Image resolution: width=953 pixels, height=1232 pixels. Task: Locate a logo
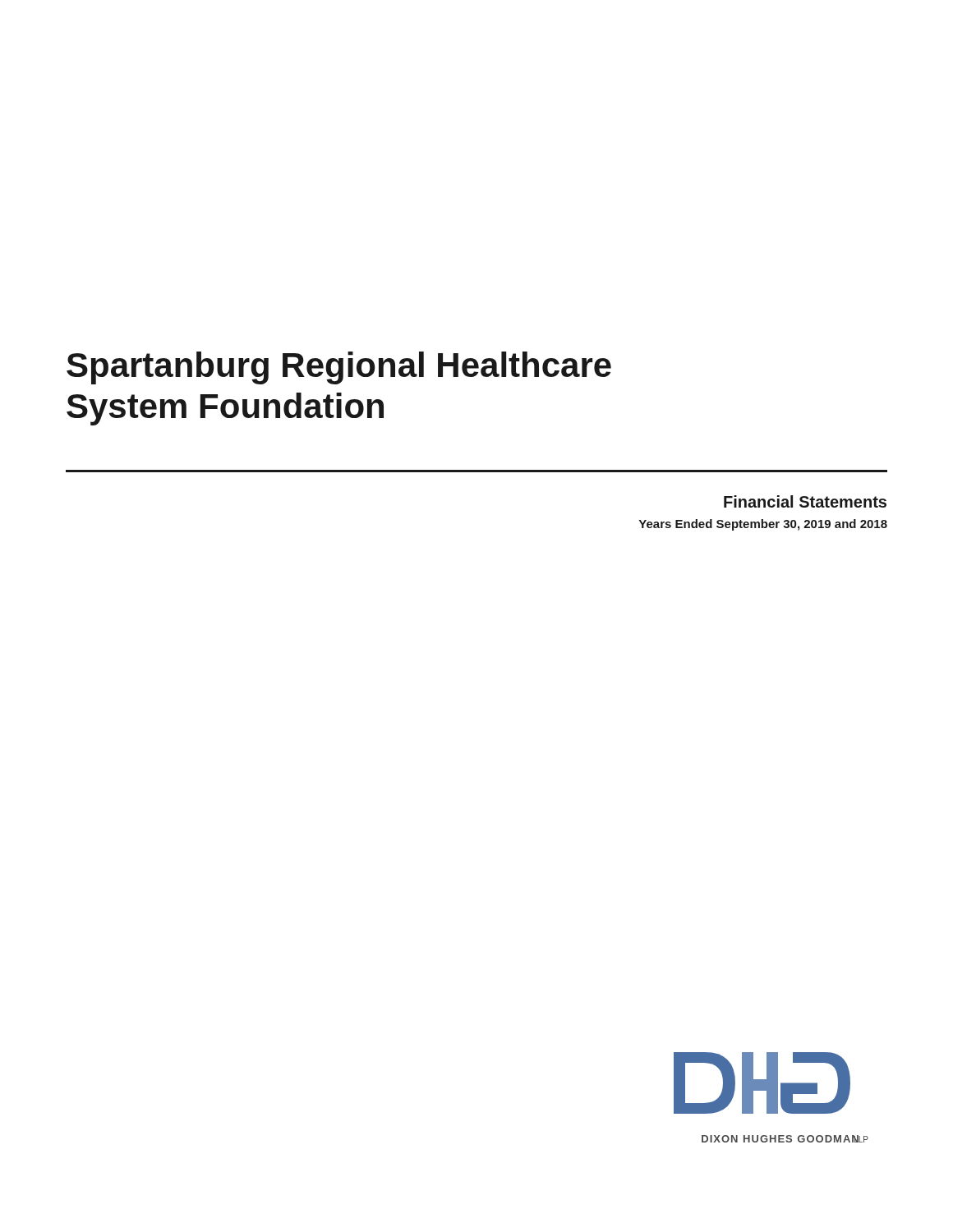[780, 1103]
